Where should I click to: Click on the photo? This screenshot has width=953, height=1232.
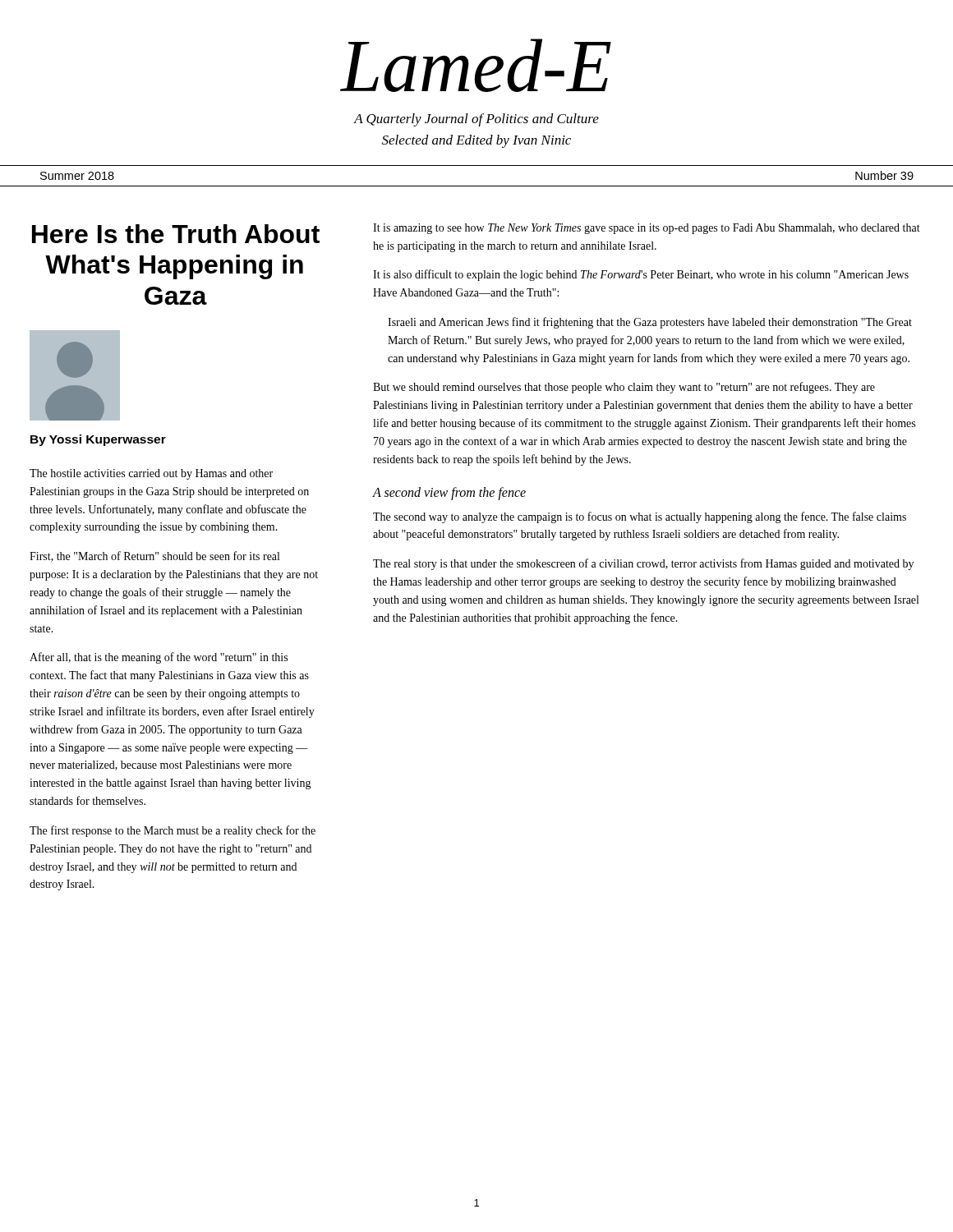[175, 377]
